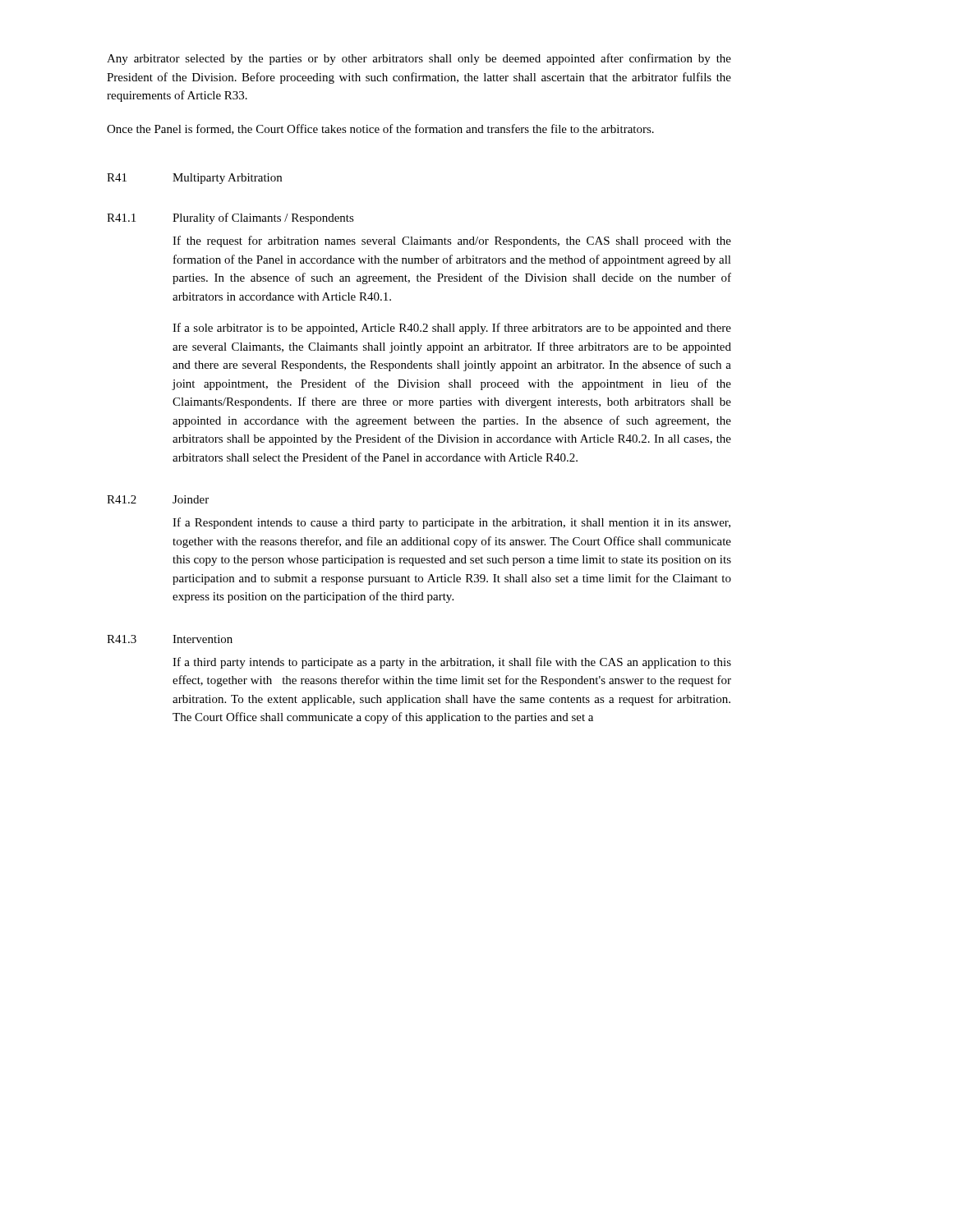Select the text block with the text "If the request for arbitration names several Claimants"
The width and height of the screenshot is (953, 1232).
(x=452, y=268)
